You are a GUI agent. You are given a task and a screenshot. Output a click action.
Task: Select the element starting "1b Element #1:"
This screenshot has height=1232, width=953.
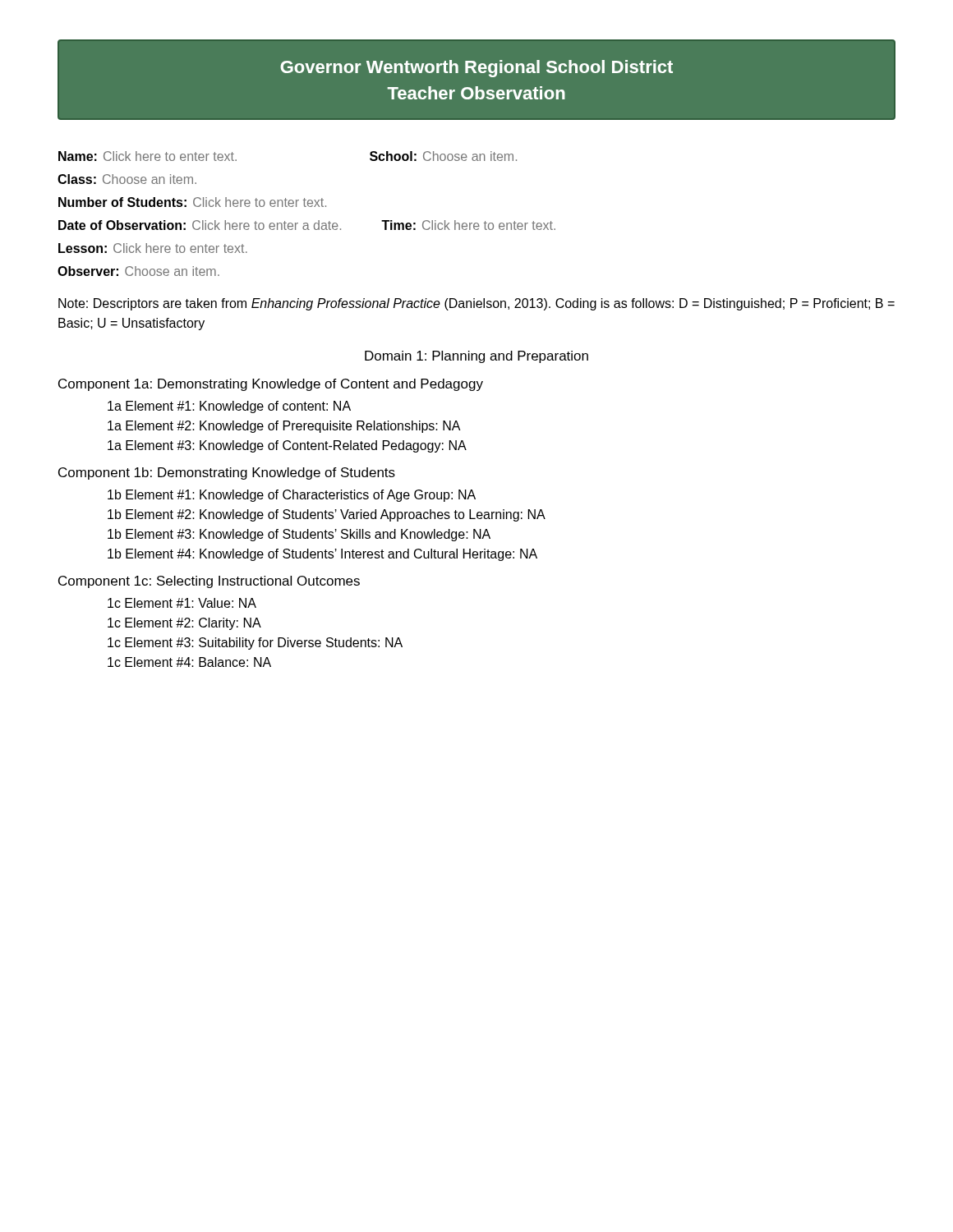point(292,496)
